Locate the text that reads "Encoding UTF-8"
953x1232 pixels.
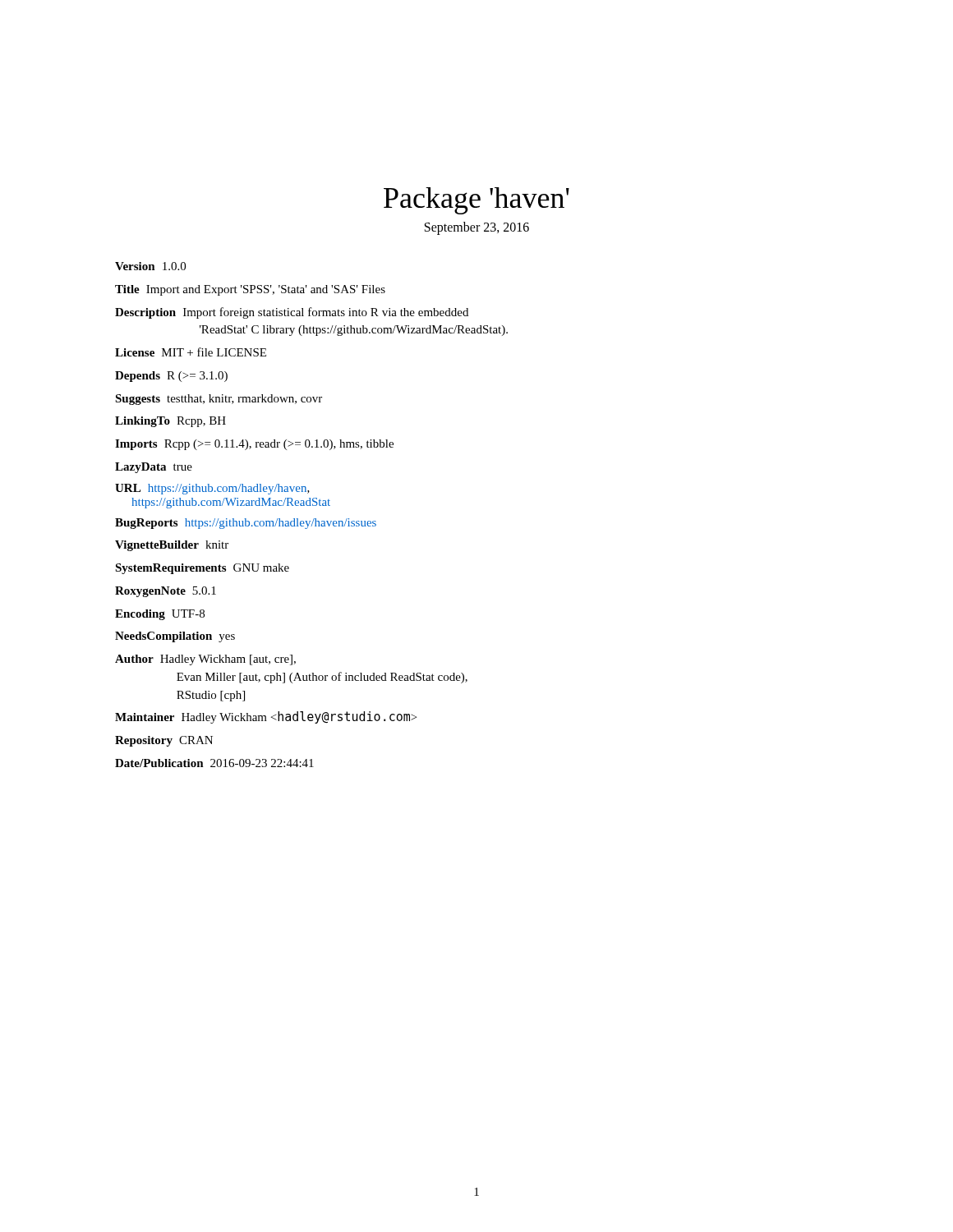click(x=160, y=615)
